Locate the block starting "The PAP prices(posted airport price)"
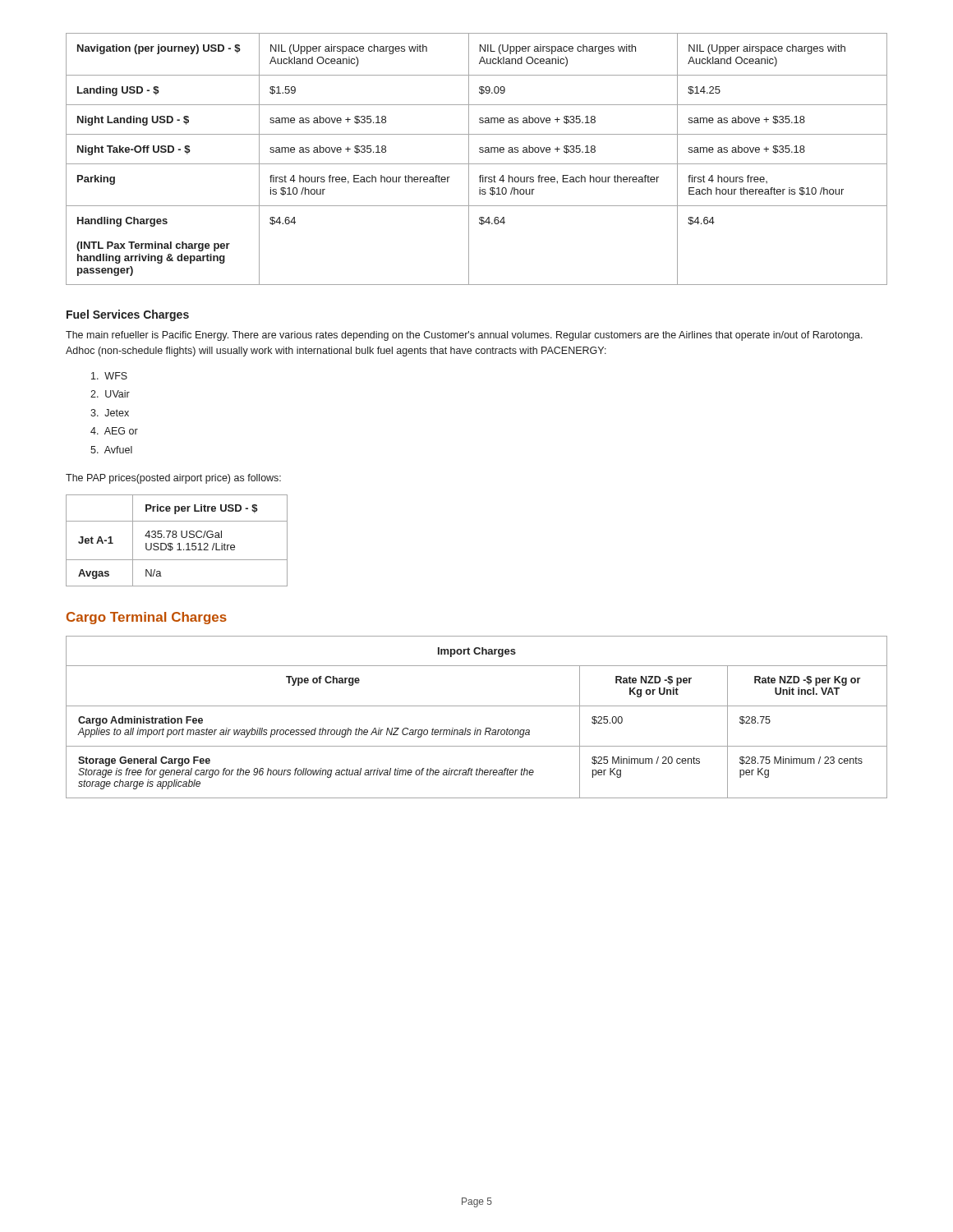953x1232 pixels. point(174,478)
